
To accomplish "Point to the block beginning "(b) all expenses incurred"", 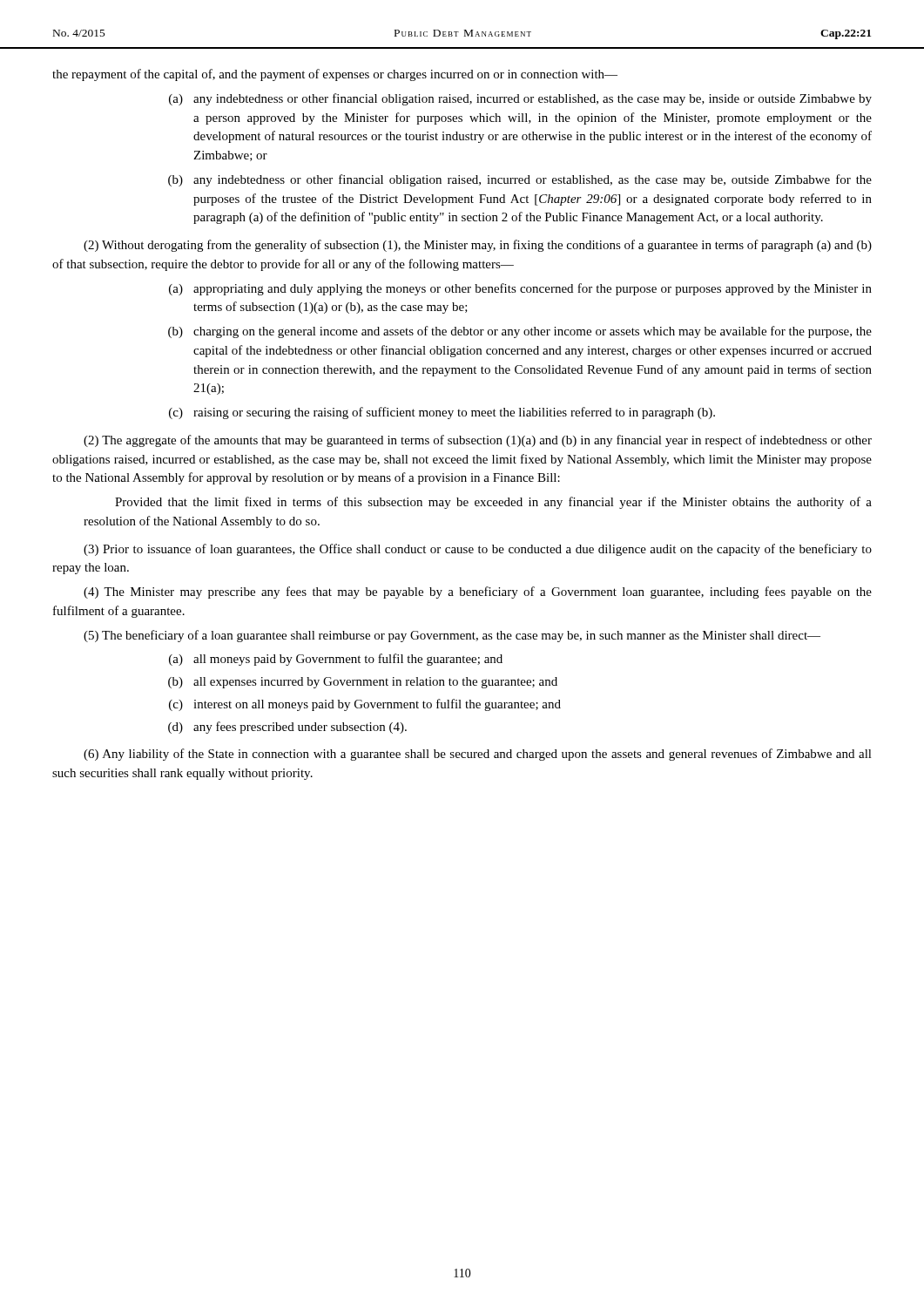I will [488, 682].
